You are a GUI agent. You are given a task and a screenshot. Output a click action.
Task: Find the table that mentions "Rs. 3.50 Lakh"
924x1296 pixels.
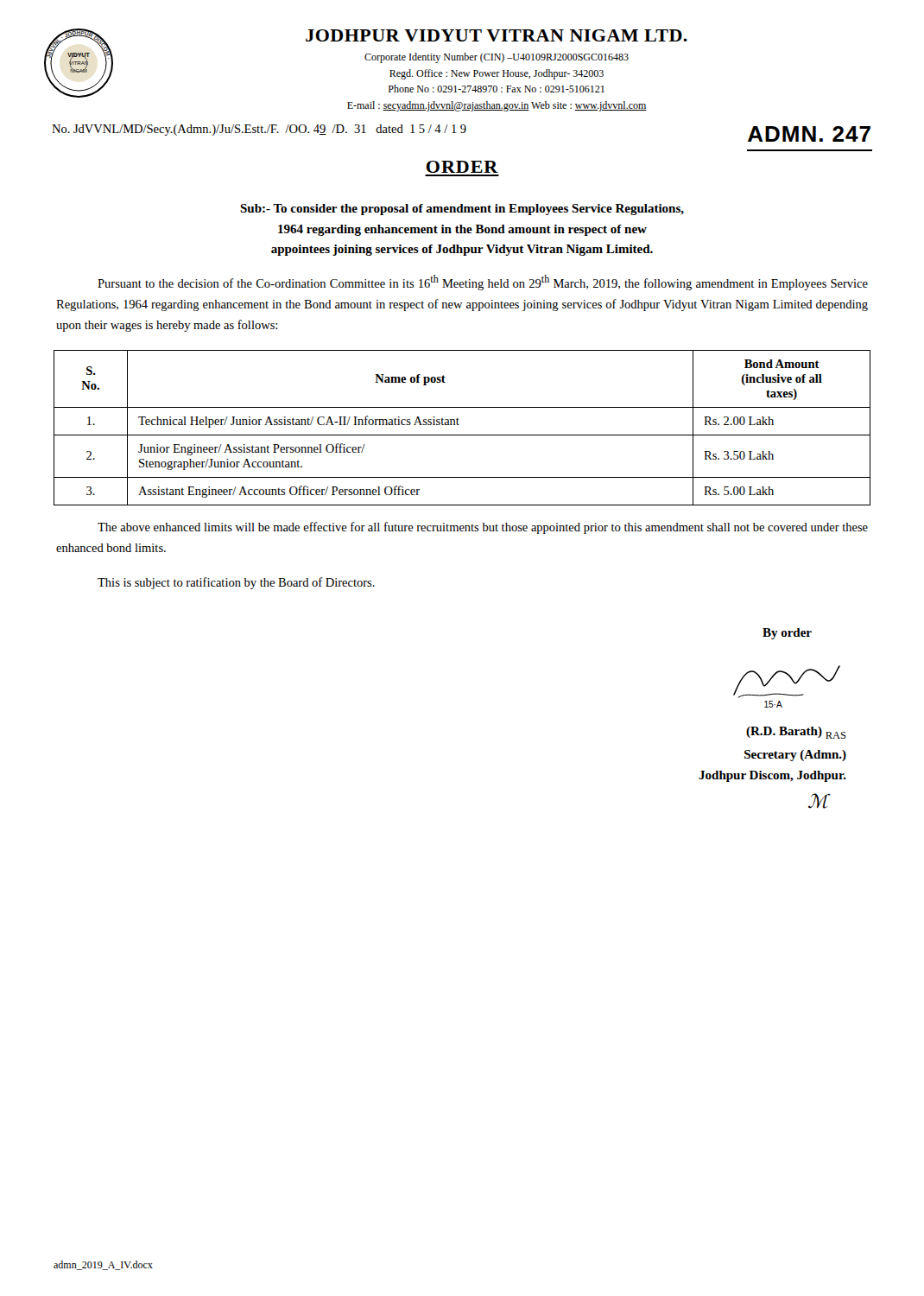(x=462, y=427)
